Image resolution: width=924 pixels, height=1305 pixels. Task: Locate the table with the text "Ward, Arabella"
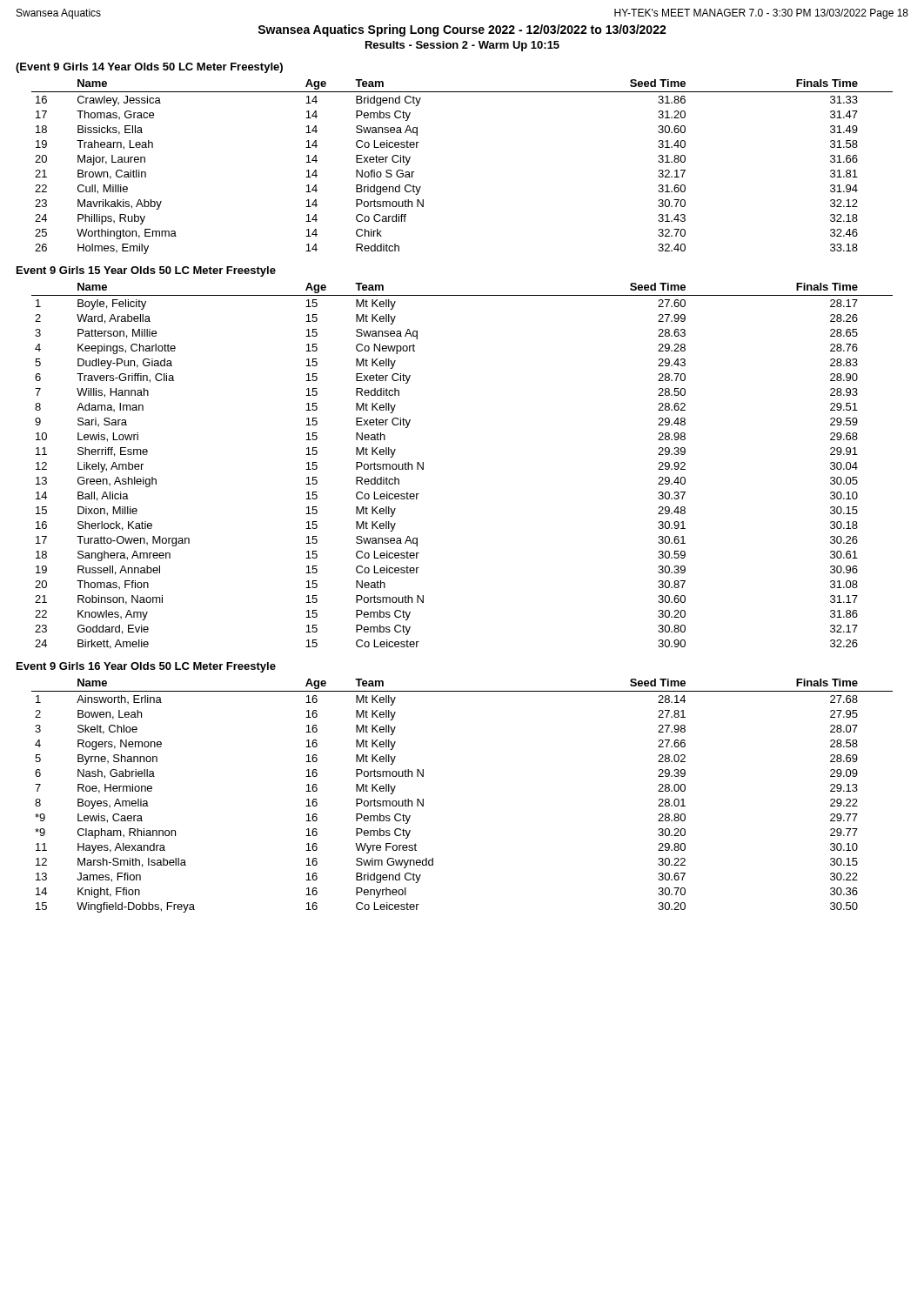(462, 465)
